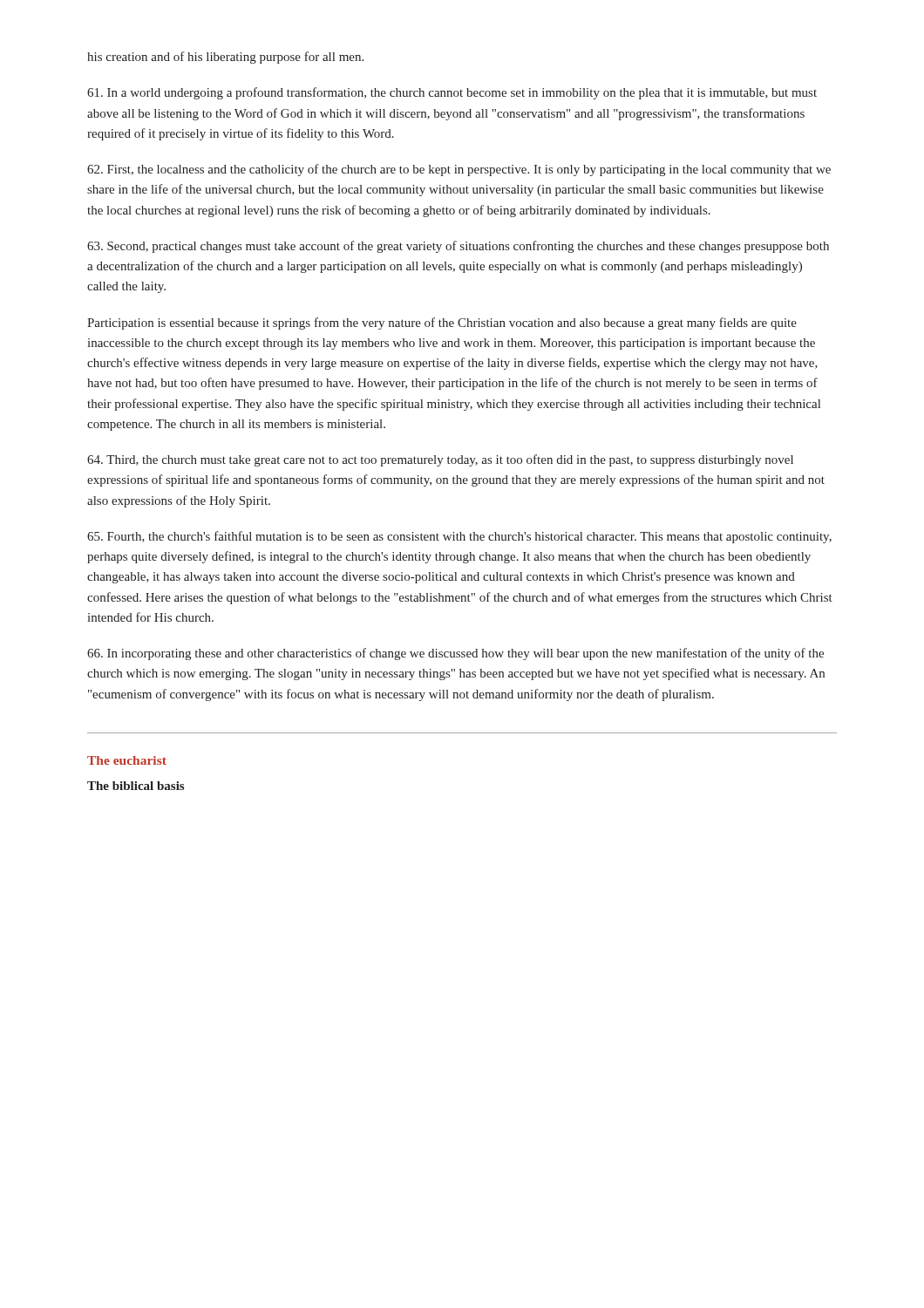Click on the block starting "Participation is essential because it"
Screen dimensions: 1308x924
pos(454,373)
